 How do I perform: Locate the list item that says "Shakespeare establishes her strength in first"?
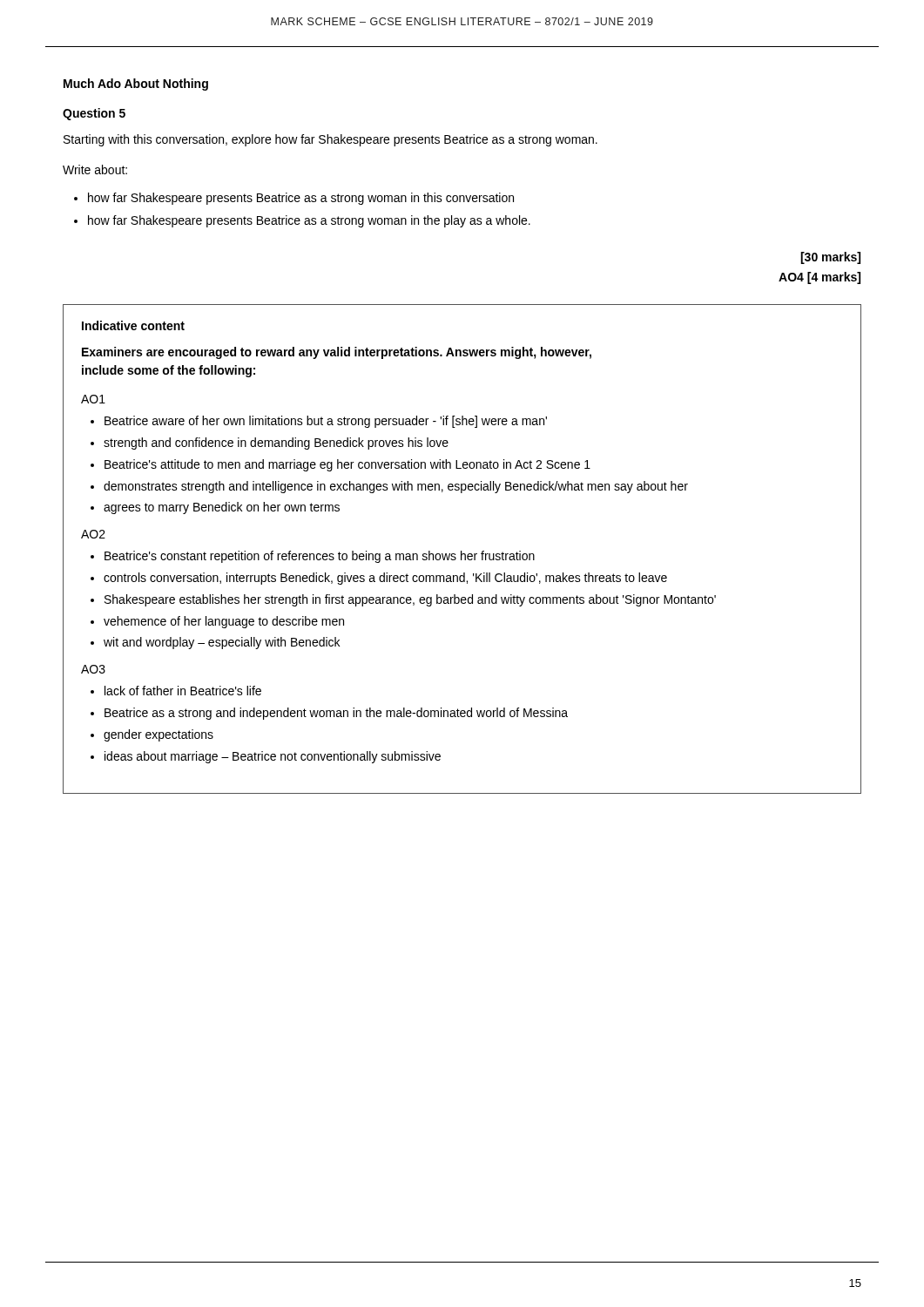point(410,599)
